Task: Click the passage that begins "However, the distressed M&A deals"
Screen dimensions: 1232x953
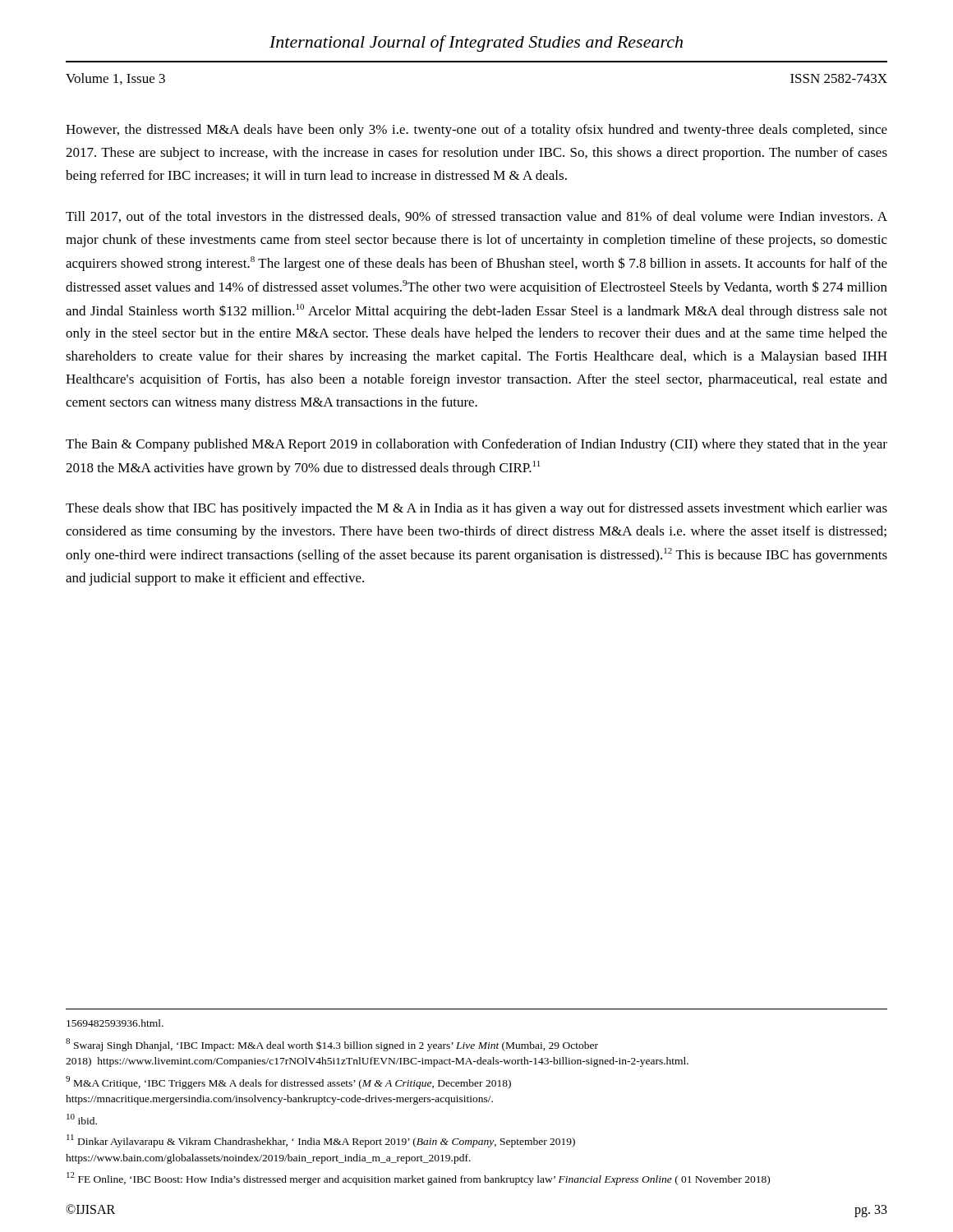Action: tap(476, 152)
